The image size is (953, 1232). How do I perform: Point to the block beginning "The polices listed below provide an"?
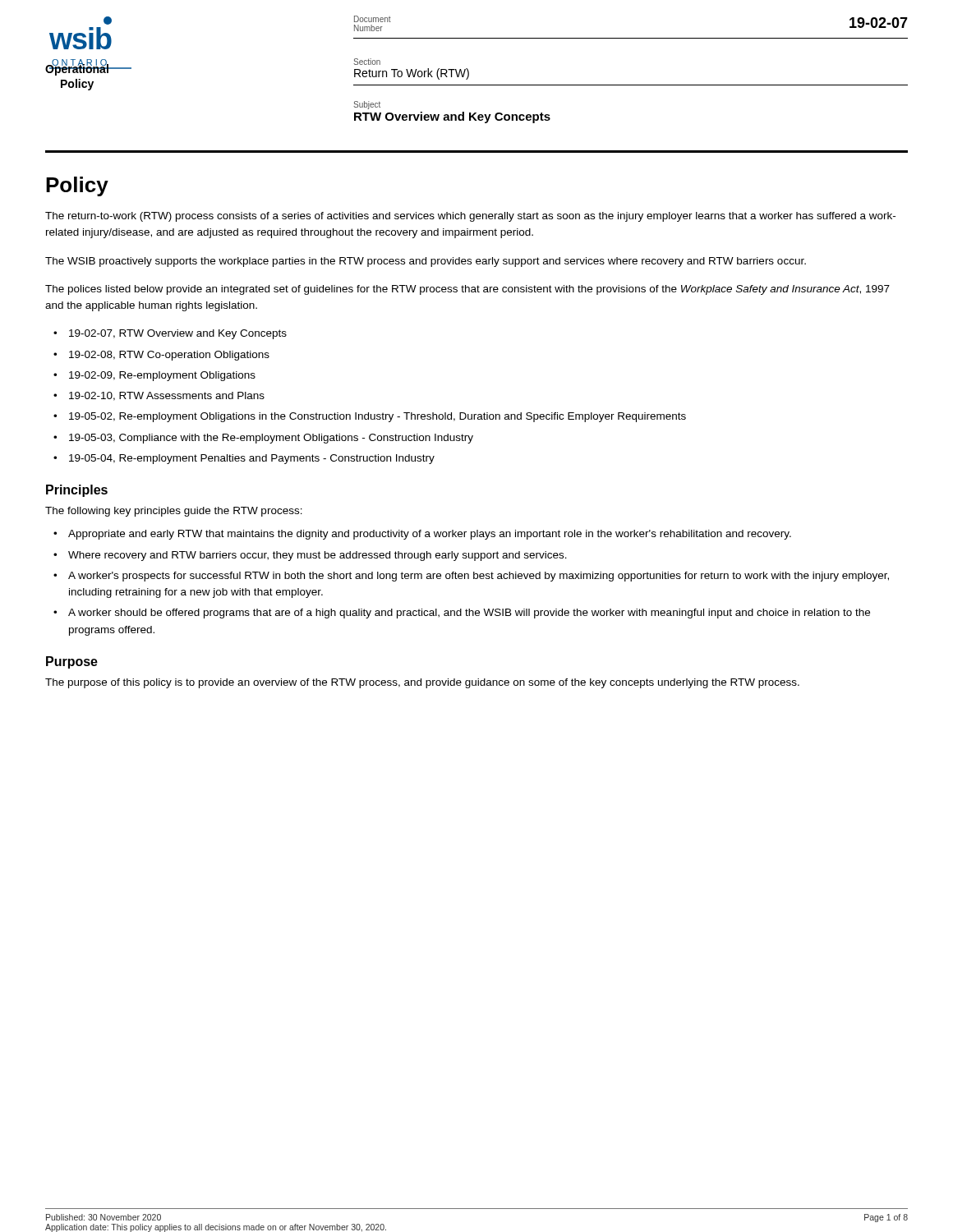[x=467, y=297]
